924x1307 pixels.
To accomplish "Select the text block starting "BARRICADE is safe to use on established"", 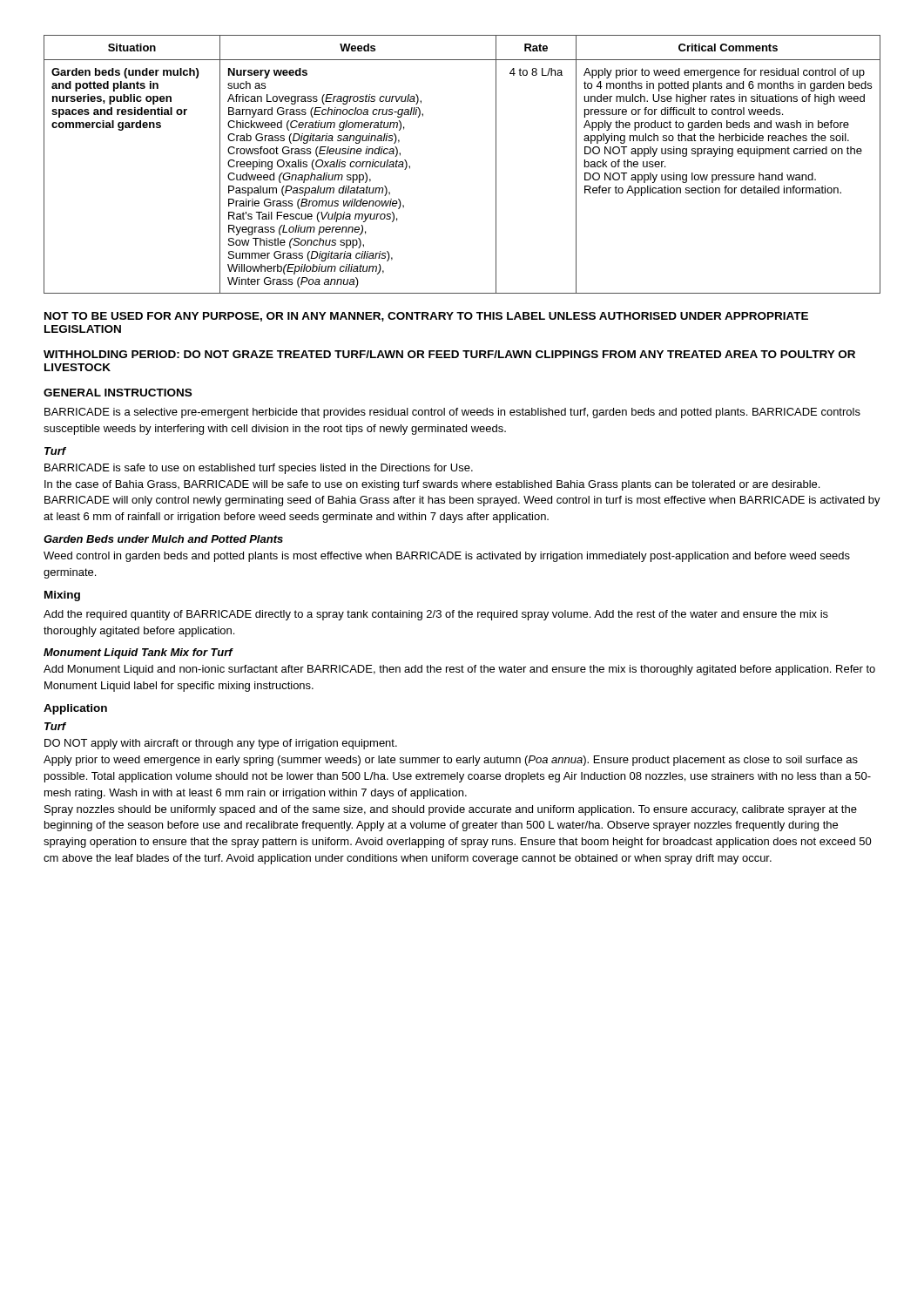I will (x=462, y=493).
